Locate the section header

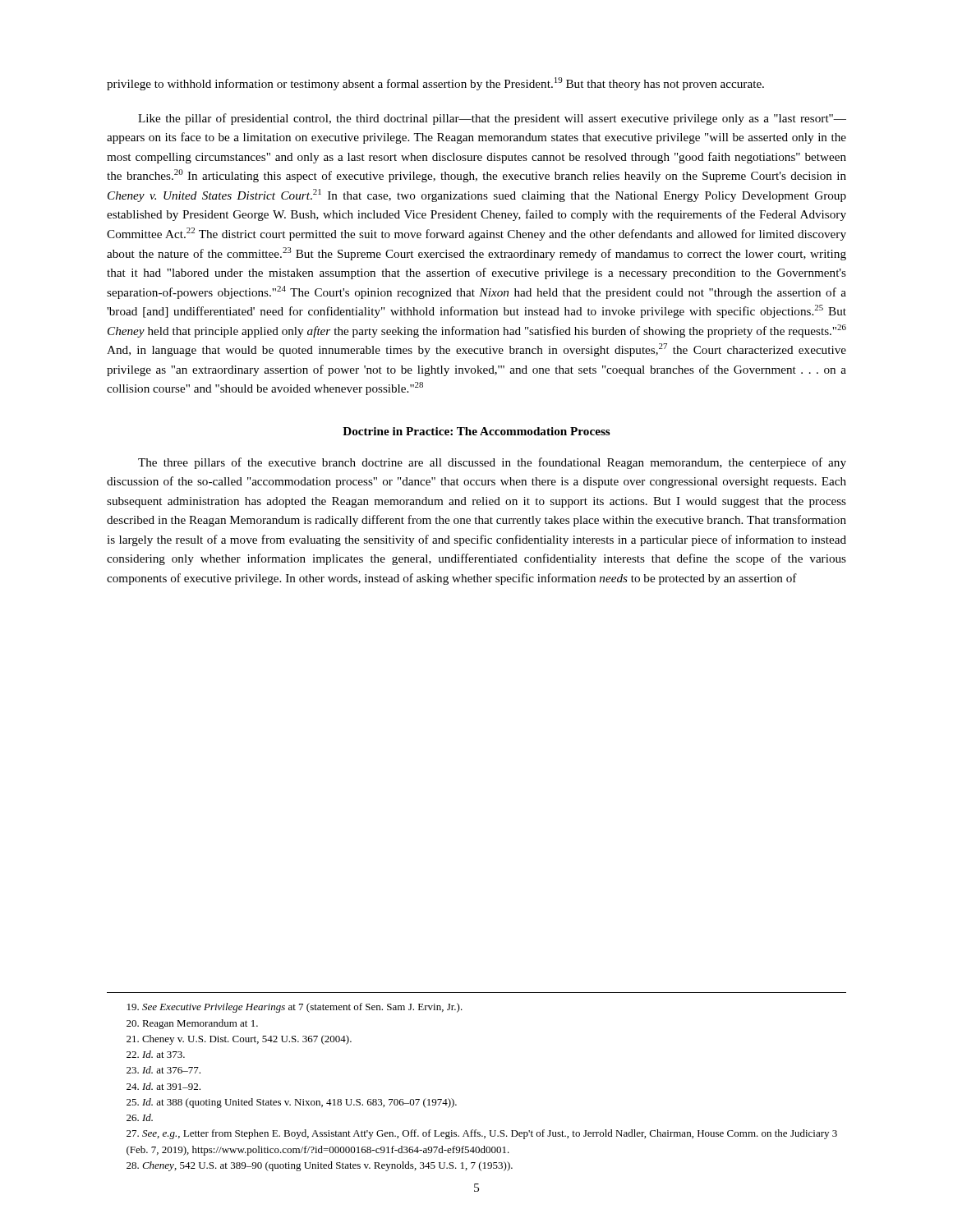[476, 431]
